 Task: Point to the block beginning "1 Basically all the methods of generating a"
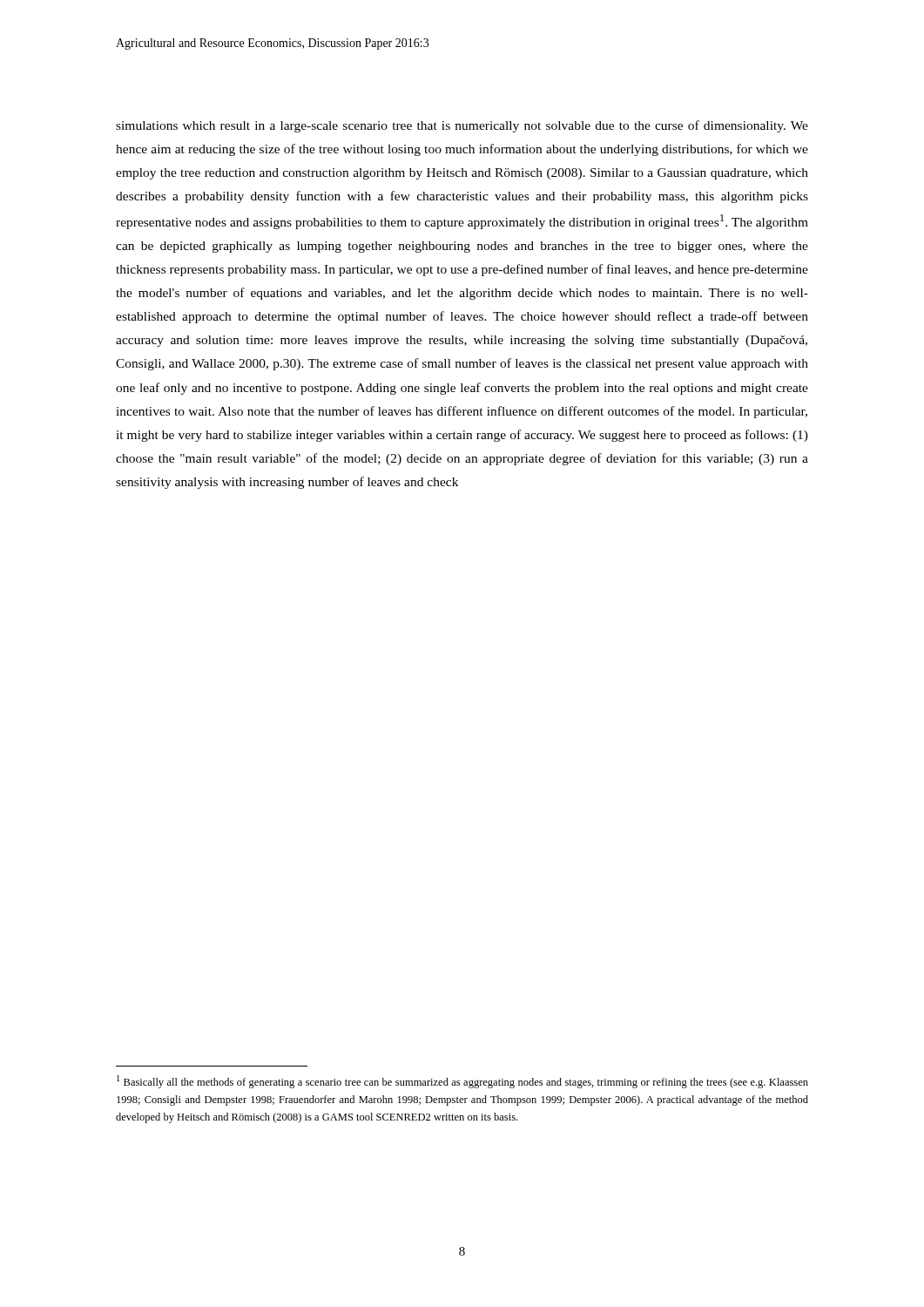[462, 1098]
